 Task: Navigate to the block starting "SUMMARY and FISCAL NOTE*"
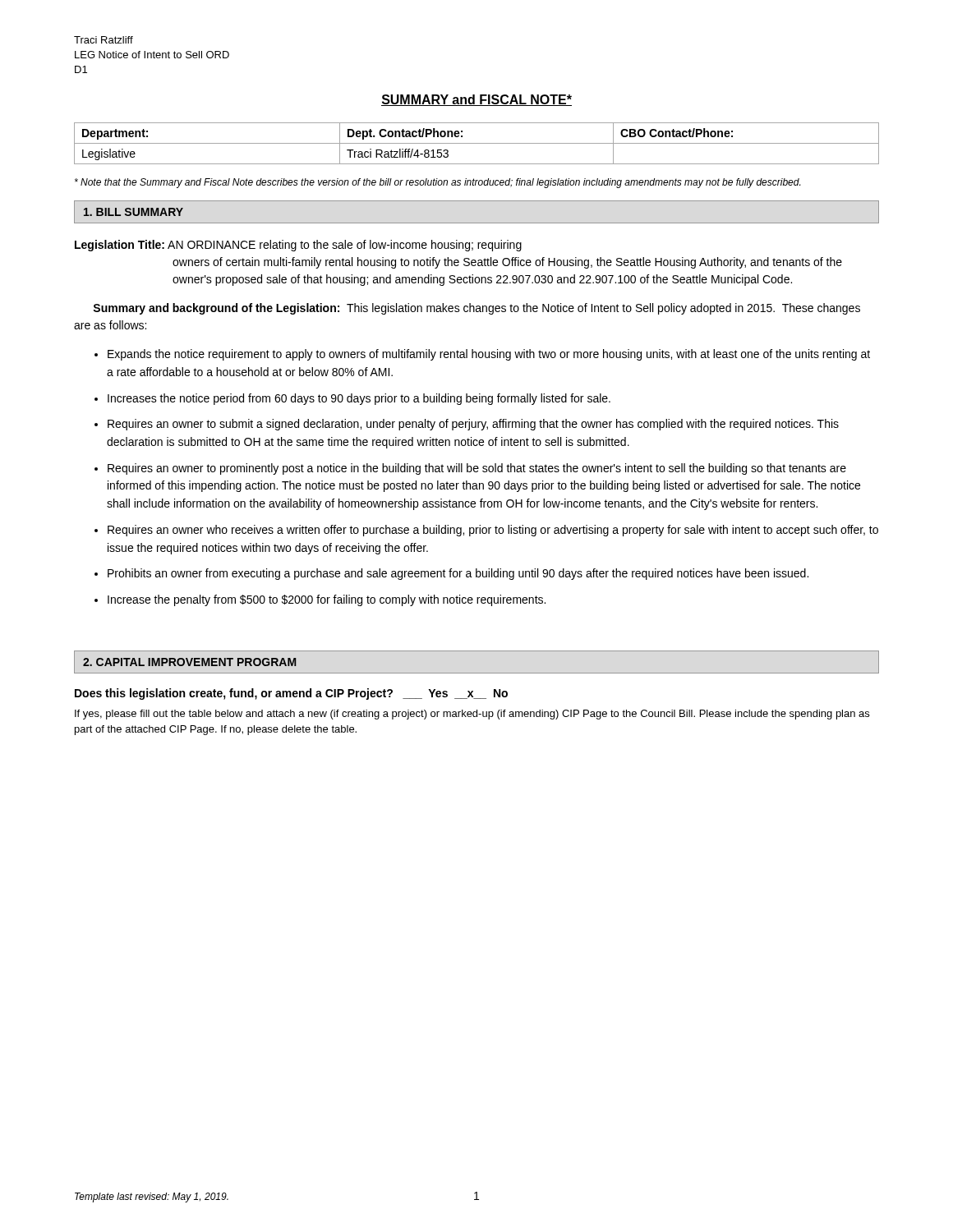click(x=476, y=99)
